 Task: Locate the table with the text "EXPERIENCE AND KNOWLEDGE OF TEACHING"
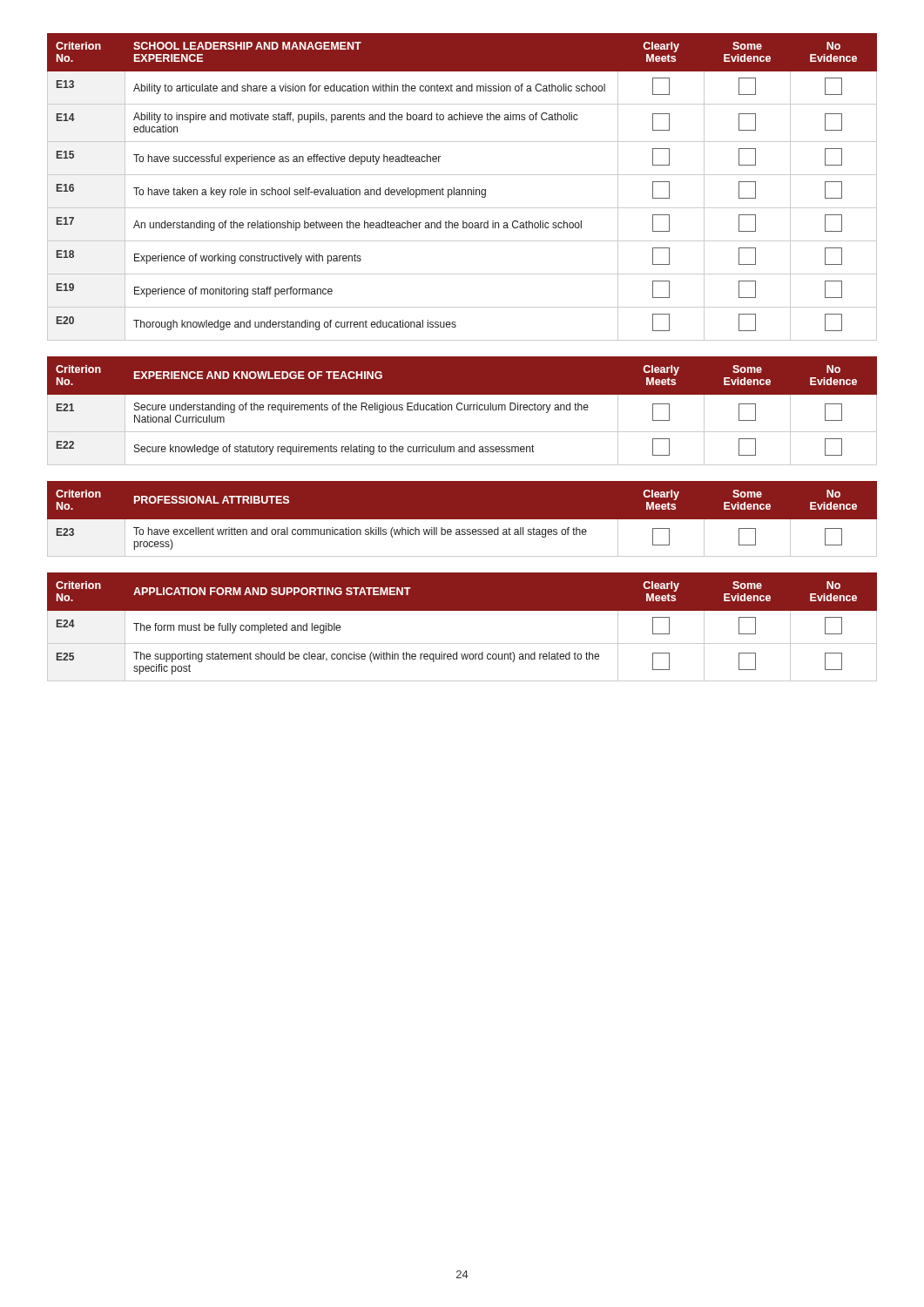[x=462, y=411]
